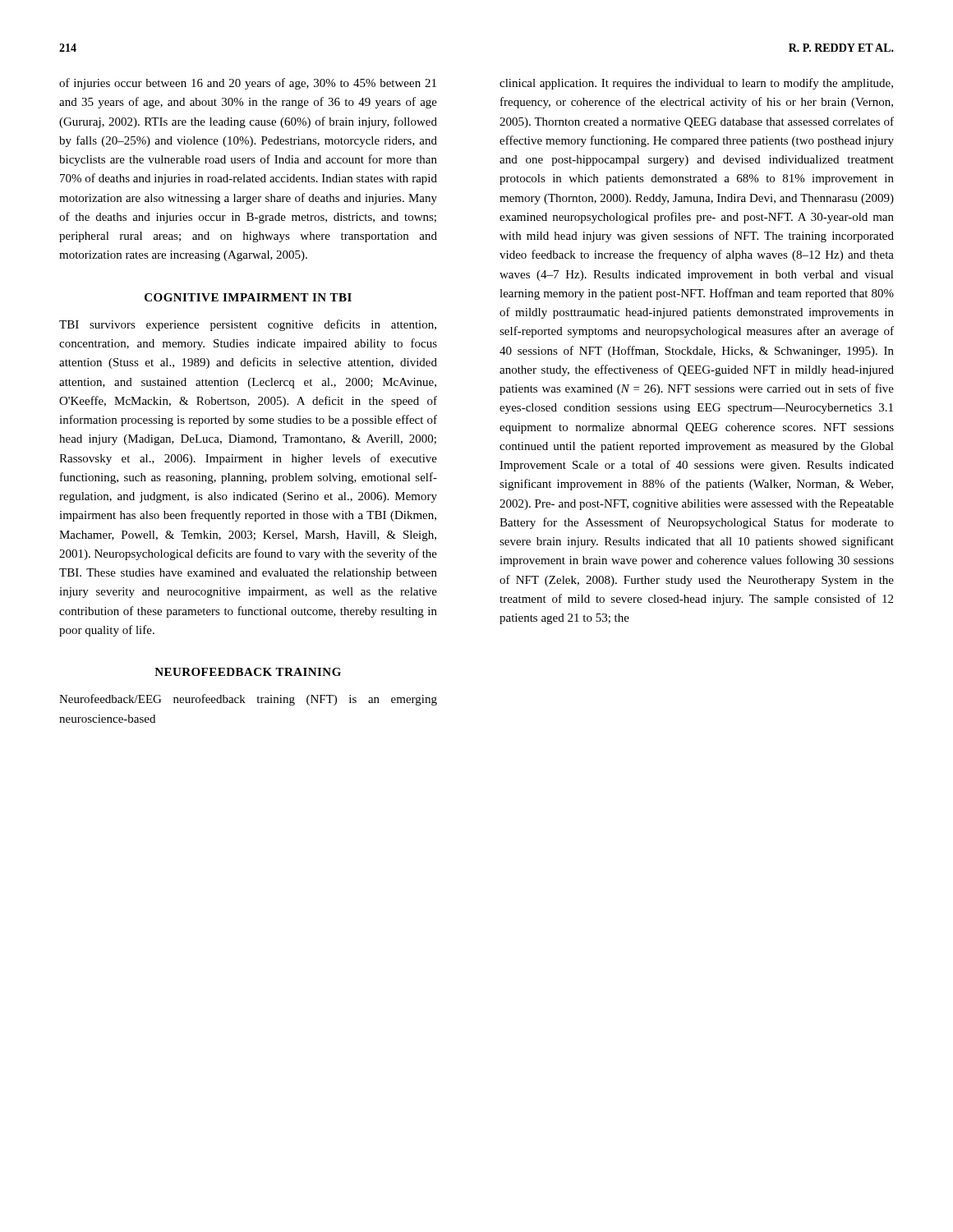Point to the text block starting "TBI survivors experience persistent cognitive deficits"
This screenshot has width=953, height=1232.
coord(248,477)
